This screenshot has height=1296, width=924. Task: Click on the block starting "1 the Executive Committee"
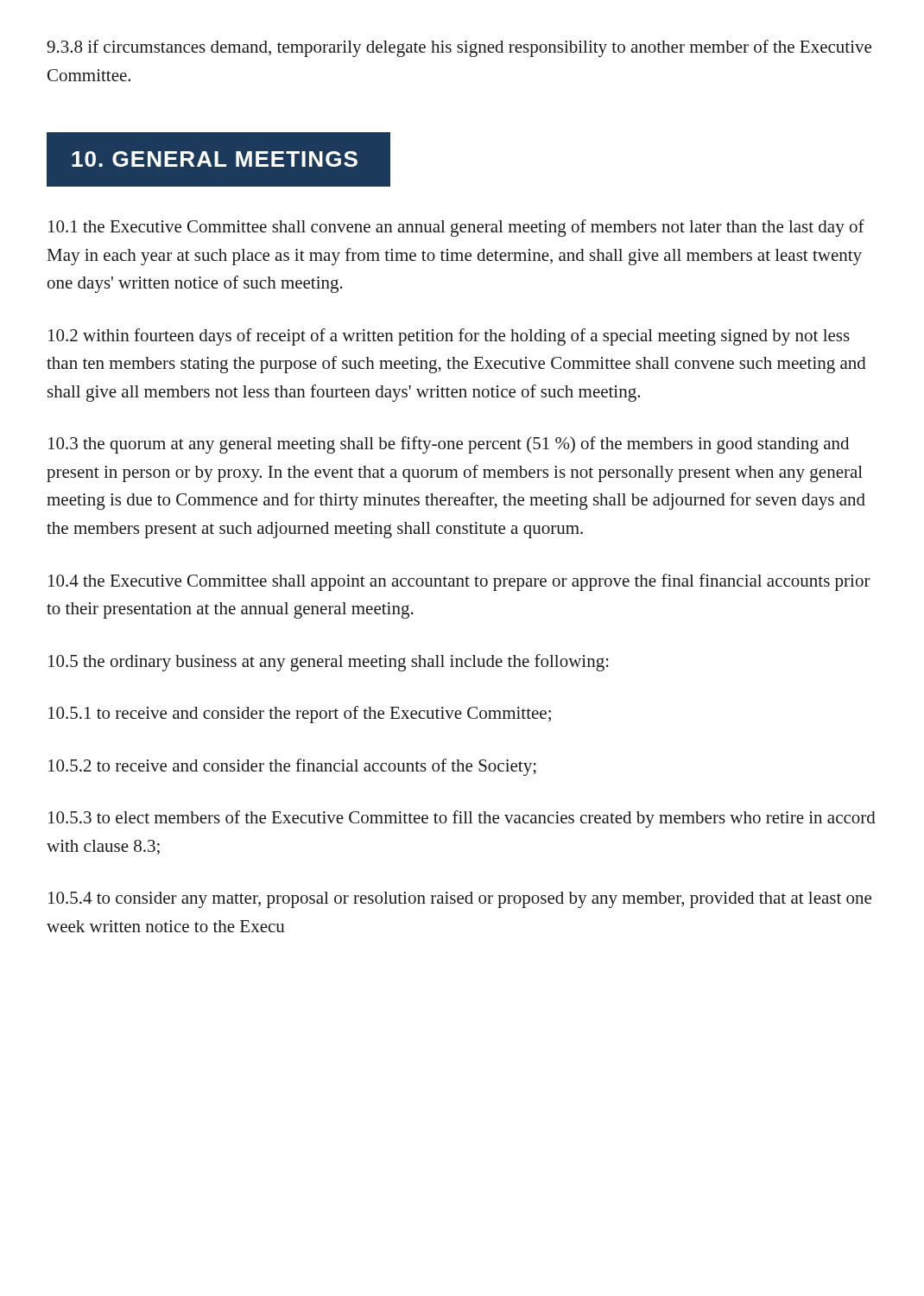point(455,255)
